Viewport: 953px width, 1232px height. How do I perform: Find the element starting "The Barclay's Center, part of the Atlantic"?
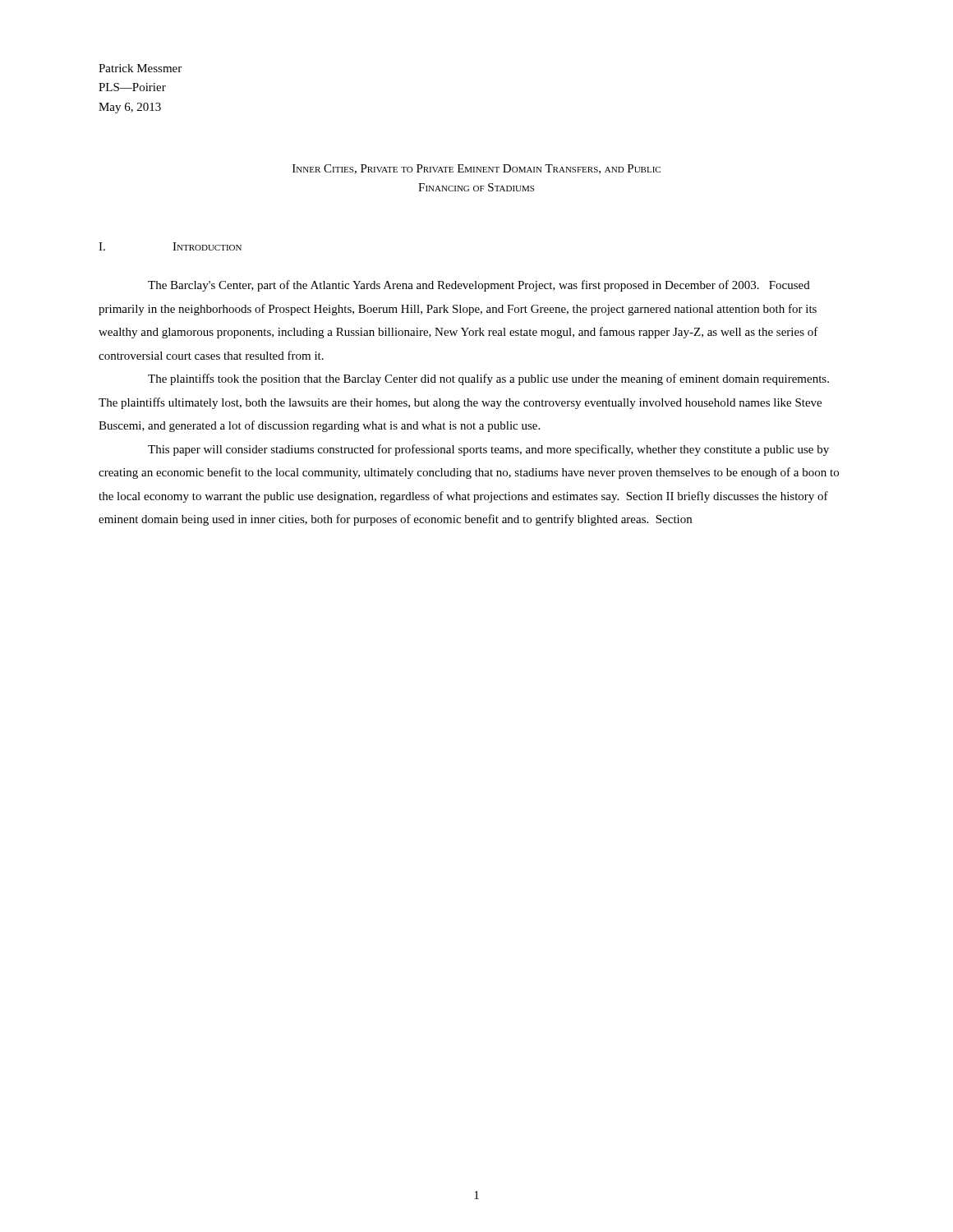coord(458,320)
